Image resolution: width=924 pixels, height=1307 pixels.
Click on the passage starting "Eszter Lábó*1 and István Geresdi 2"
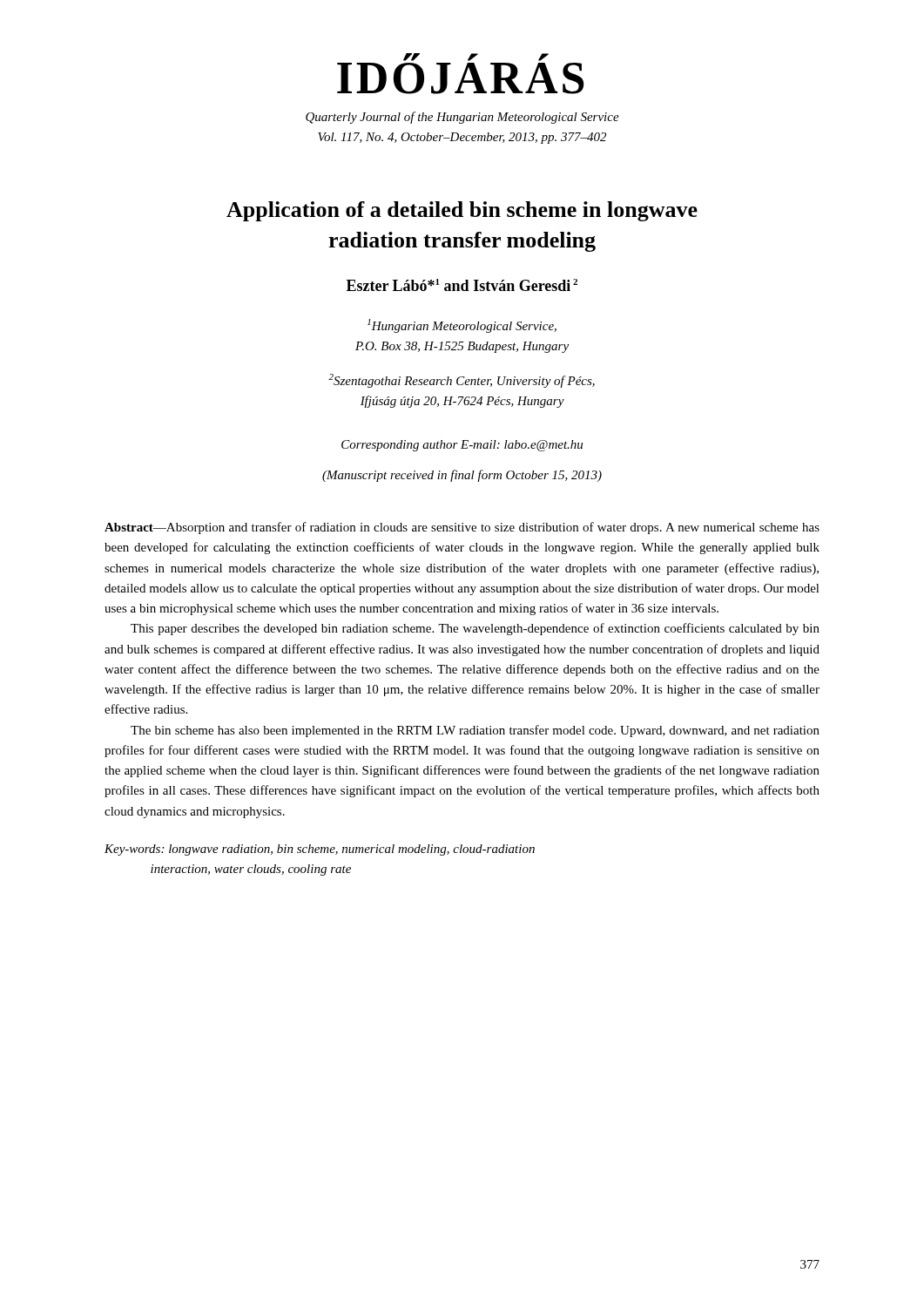tap(462, 286)
